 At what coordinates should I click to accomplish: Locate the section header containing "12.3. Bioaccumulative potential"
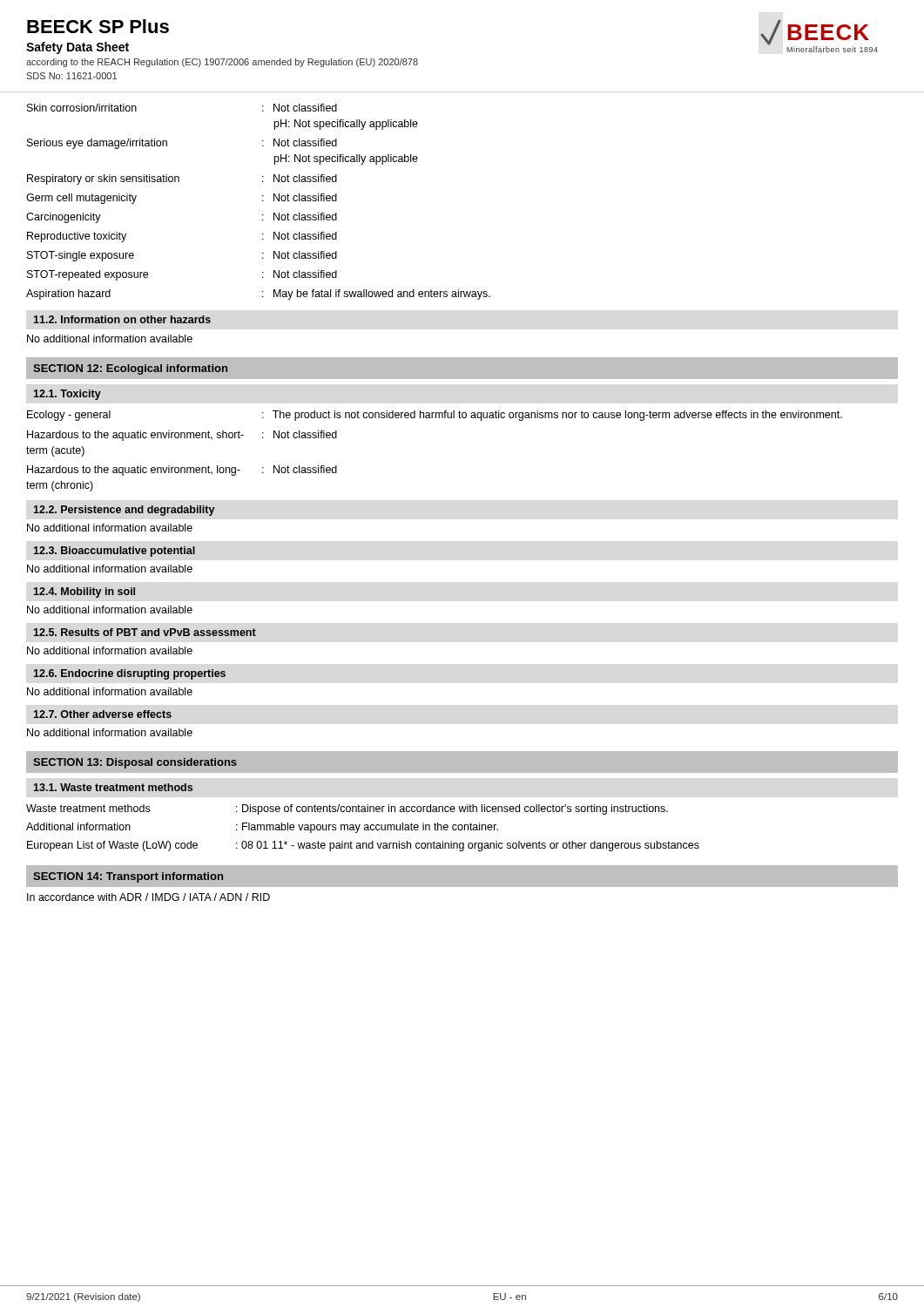pos(114,551)
